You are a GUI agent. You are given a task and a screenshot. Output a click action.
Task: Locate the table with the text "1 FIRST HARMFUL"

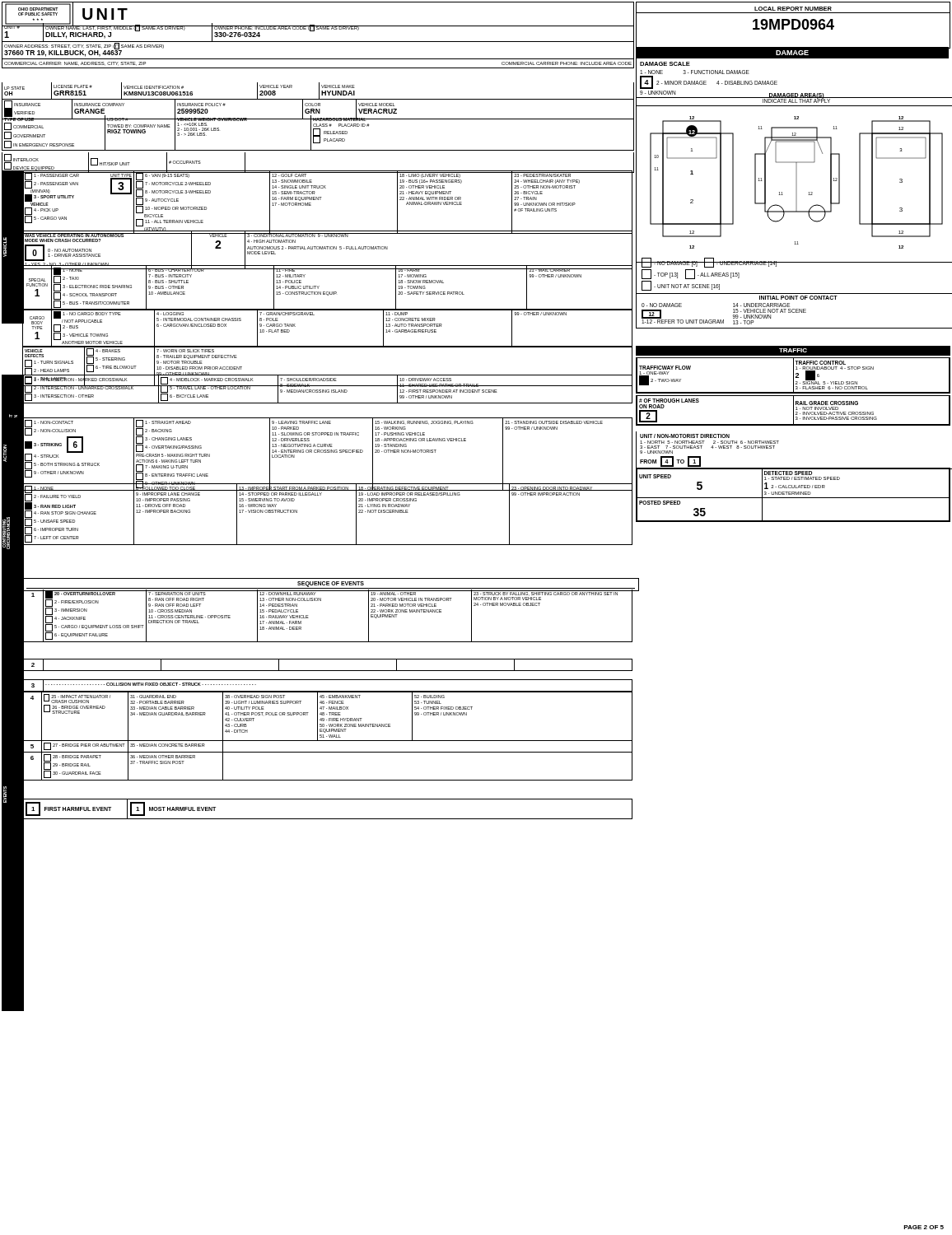[327, 809]
